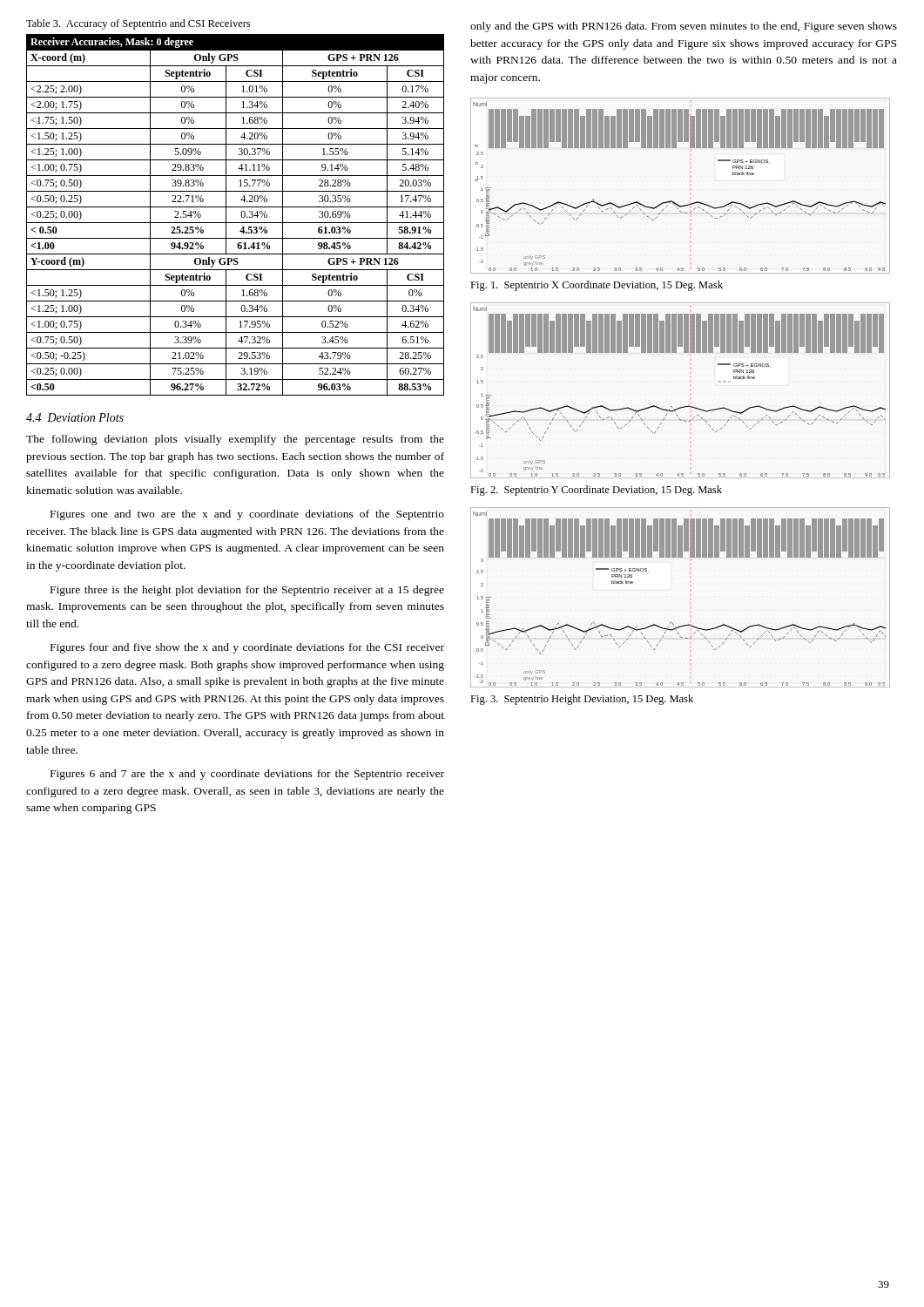
Task: Locate the region starting "Figure three is"
Action: (235, 606)
